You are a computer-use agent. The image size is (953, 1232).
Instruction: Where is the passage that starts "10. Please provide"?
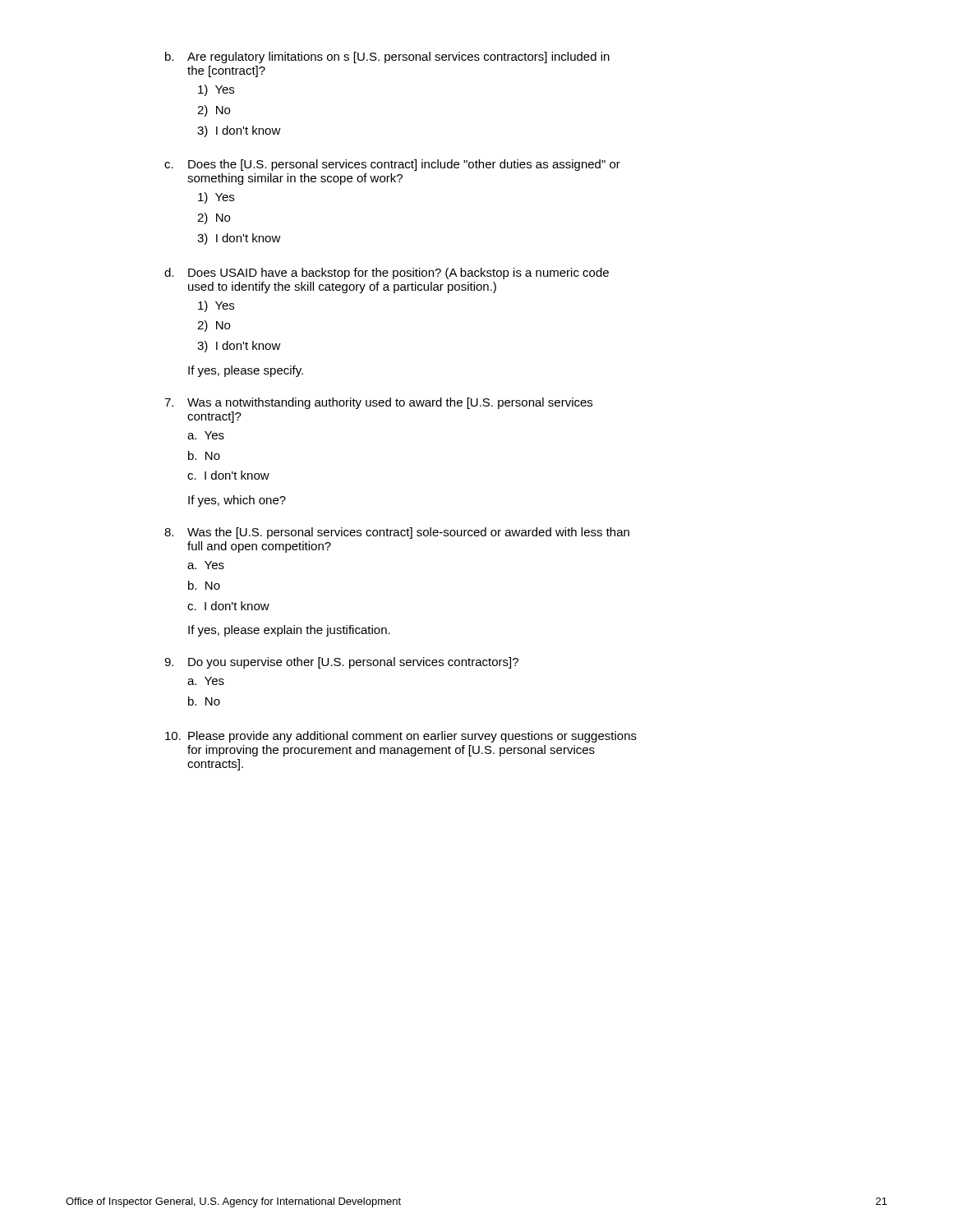pos(518,749)
